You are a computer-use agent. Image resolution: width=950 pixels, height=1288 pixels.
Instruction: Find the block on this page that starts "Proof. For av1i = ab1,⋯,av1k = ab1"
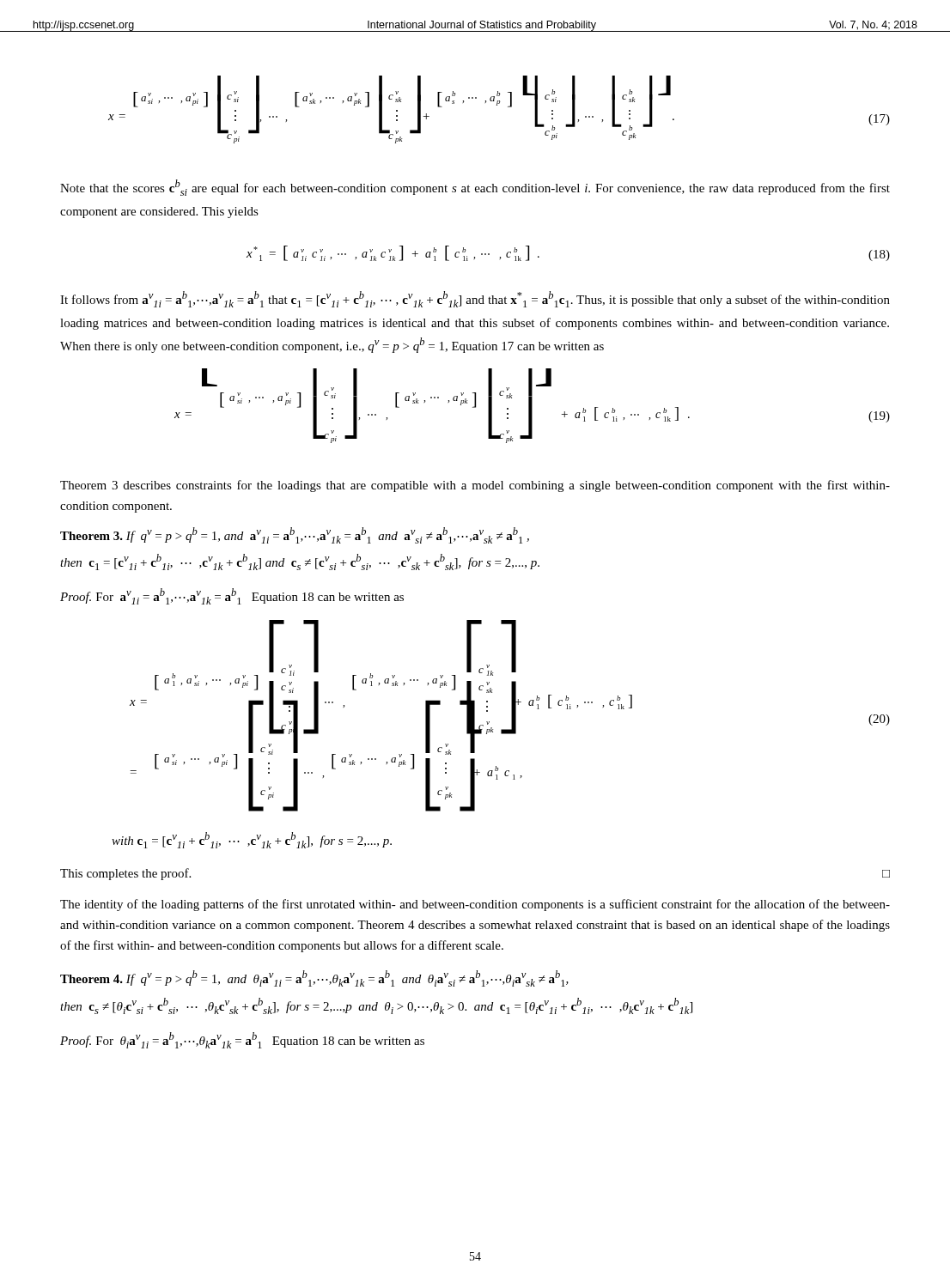[x=232, y=596]
